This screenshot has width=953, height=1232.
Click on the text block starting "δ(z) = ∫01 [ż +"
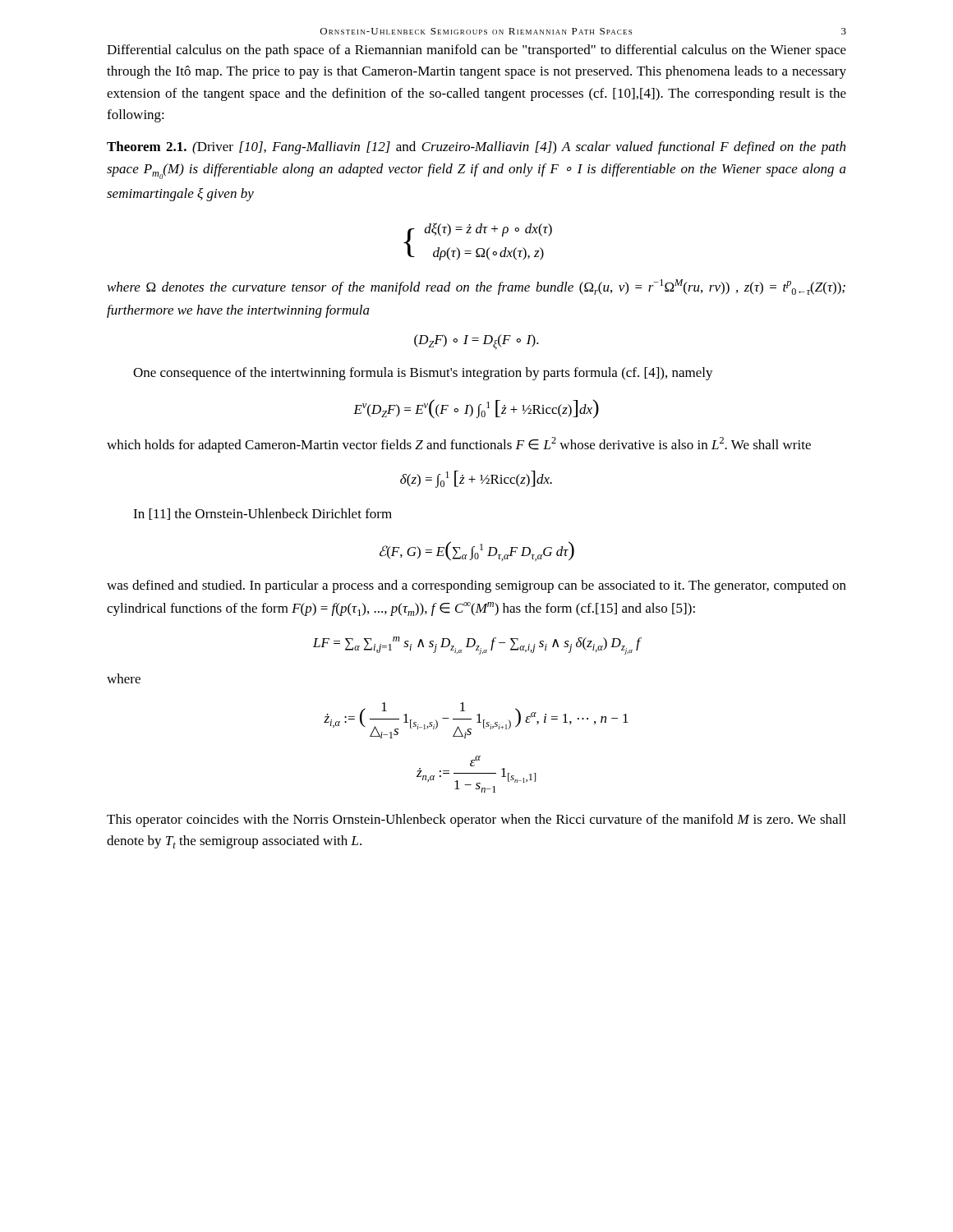tap(476, 479)
